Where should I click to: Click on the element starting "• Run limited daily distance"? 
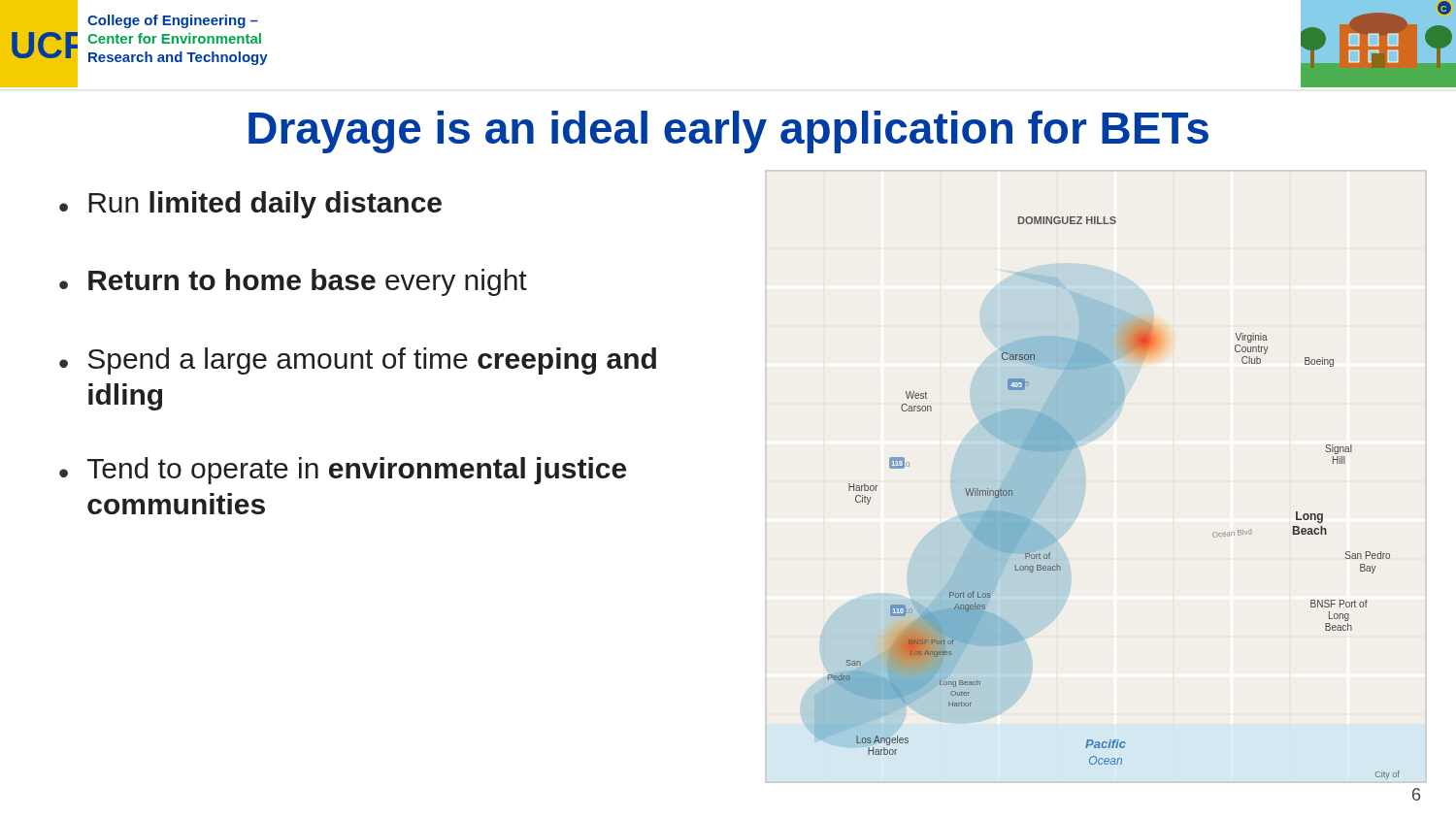pyautogui.click(x=250, y=205)
